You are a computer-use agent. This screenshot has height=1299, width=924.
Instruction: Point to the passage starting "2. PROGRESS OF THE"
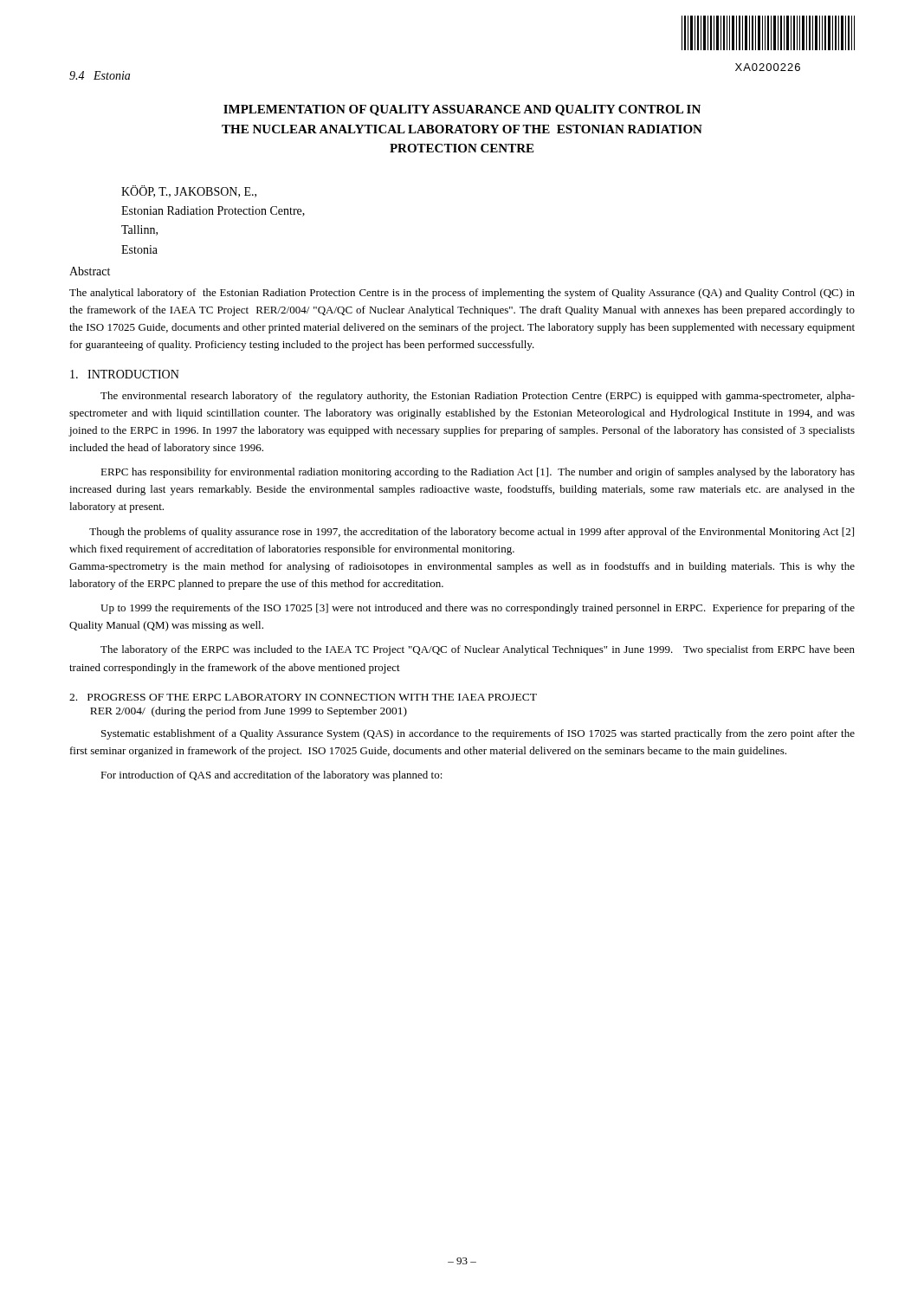click(303, 703)
